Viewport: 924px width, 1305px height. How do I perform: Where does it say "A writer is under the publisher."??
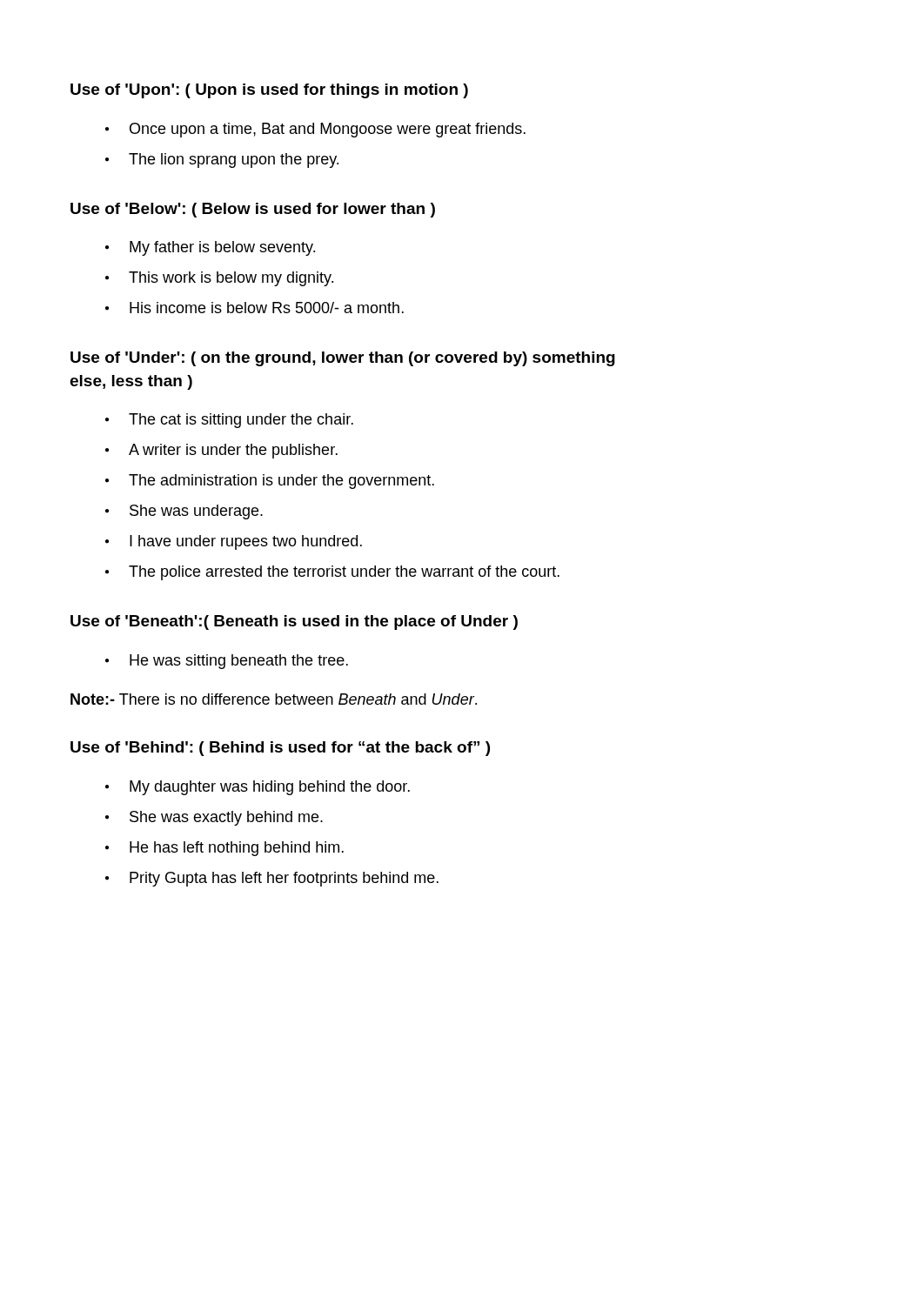234,450
